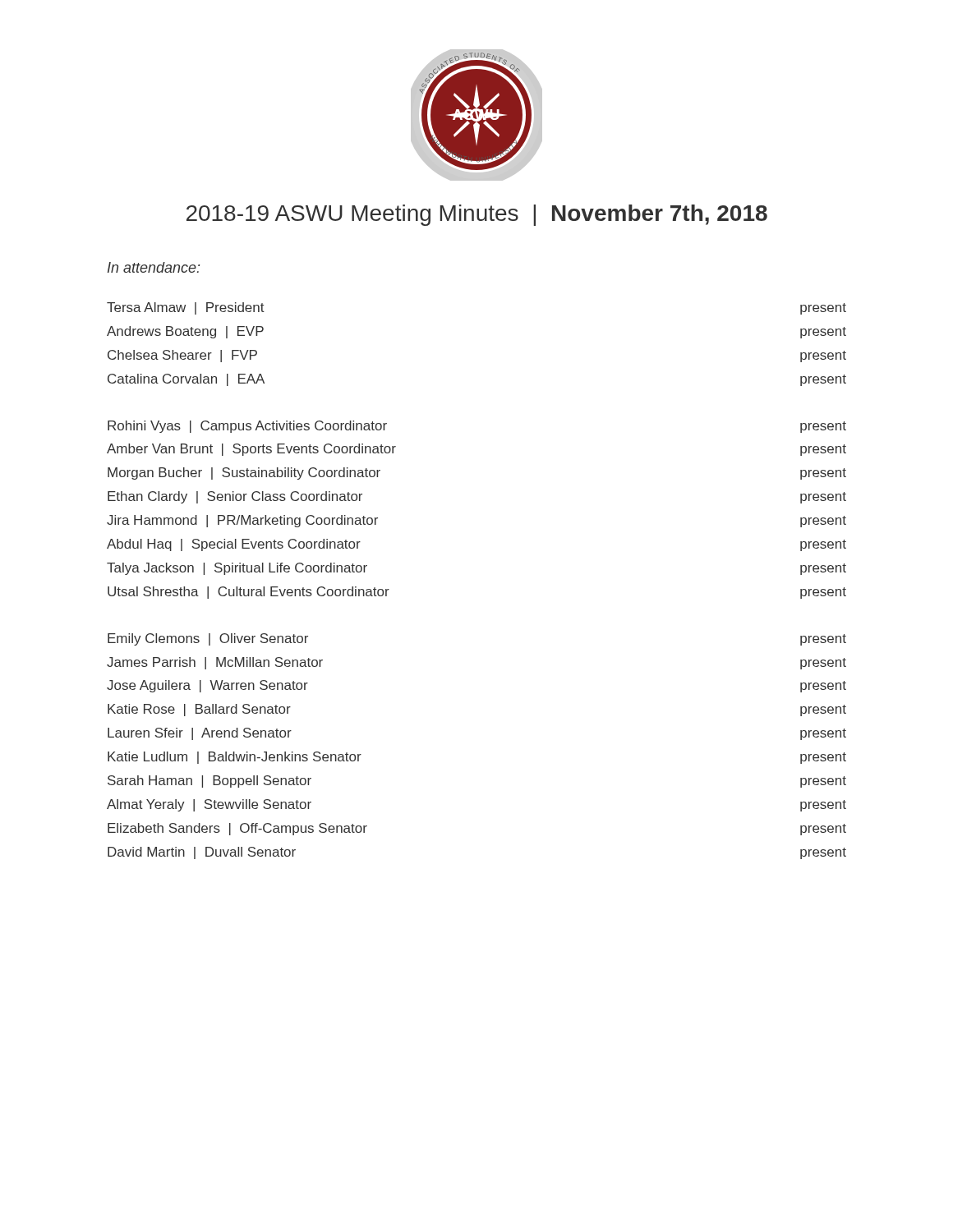This screenshot has height=1232, width=953.
Task: Locate the list item with the text "Jose Aguilera | Warren"
Action: click(200, 686)
